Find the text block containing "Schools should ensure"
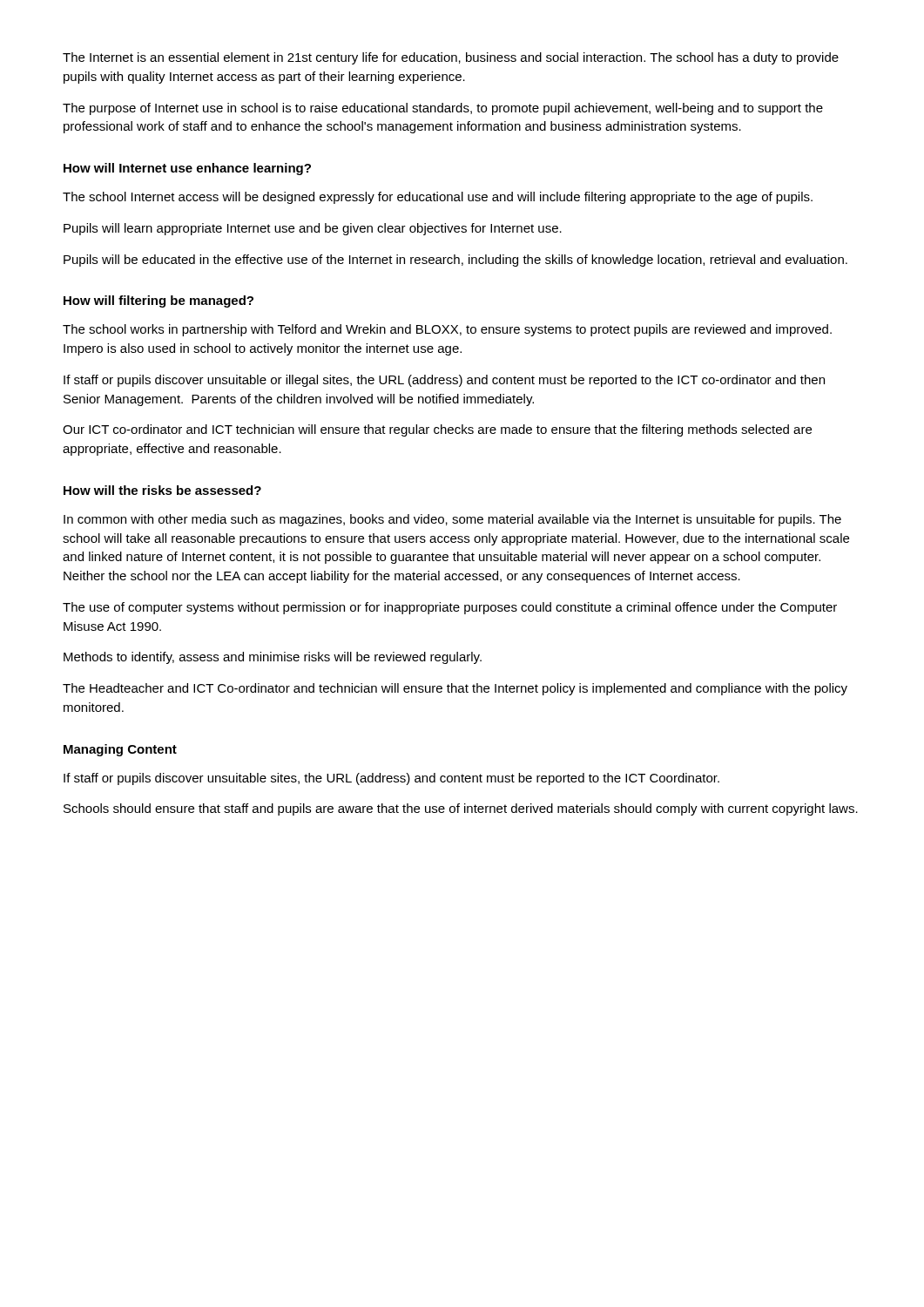This screenshot has height=1307, width=924. 461,808
